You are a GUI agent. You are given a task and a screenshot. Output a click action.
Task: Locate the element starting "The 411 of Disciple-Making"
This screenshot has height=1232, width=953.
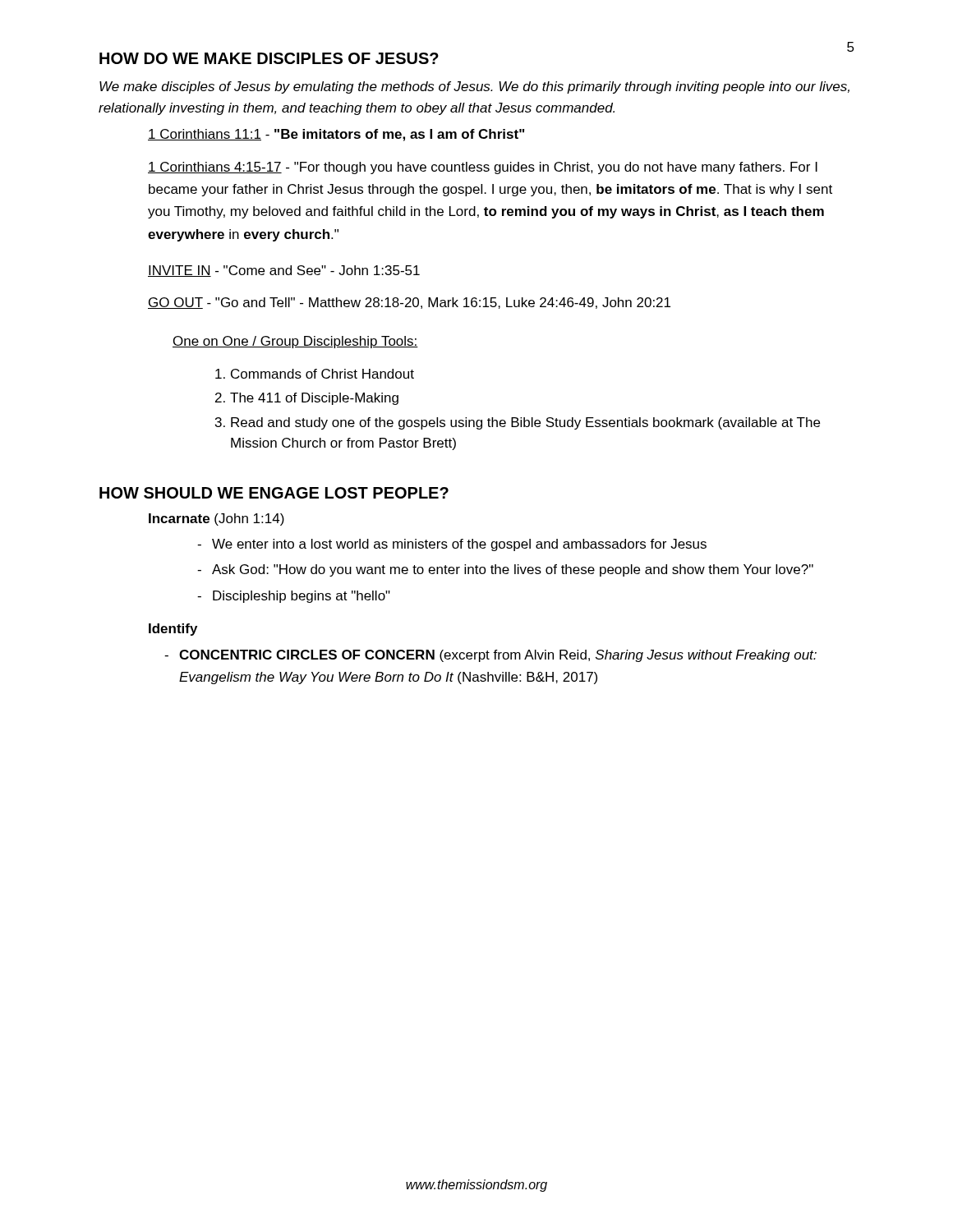click(315, 398)
